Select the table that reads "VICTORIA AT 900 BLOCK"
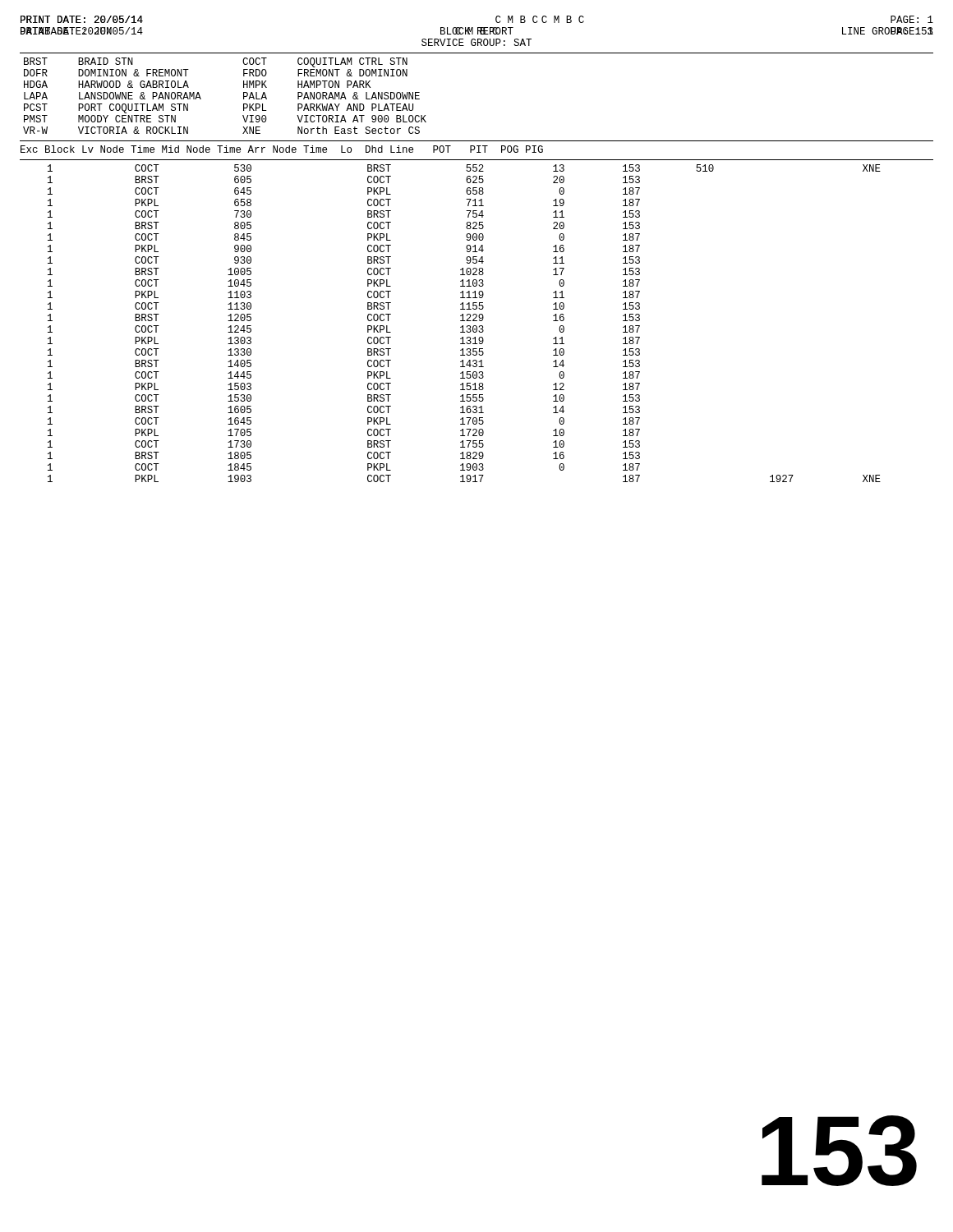Screen dimensions: 1232x953 click(476, 97)
